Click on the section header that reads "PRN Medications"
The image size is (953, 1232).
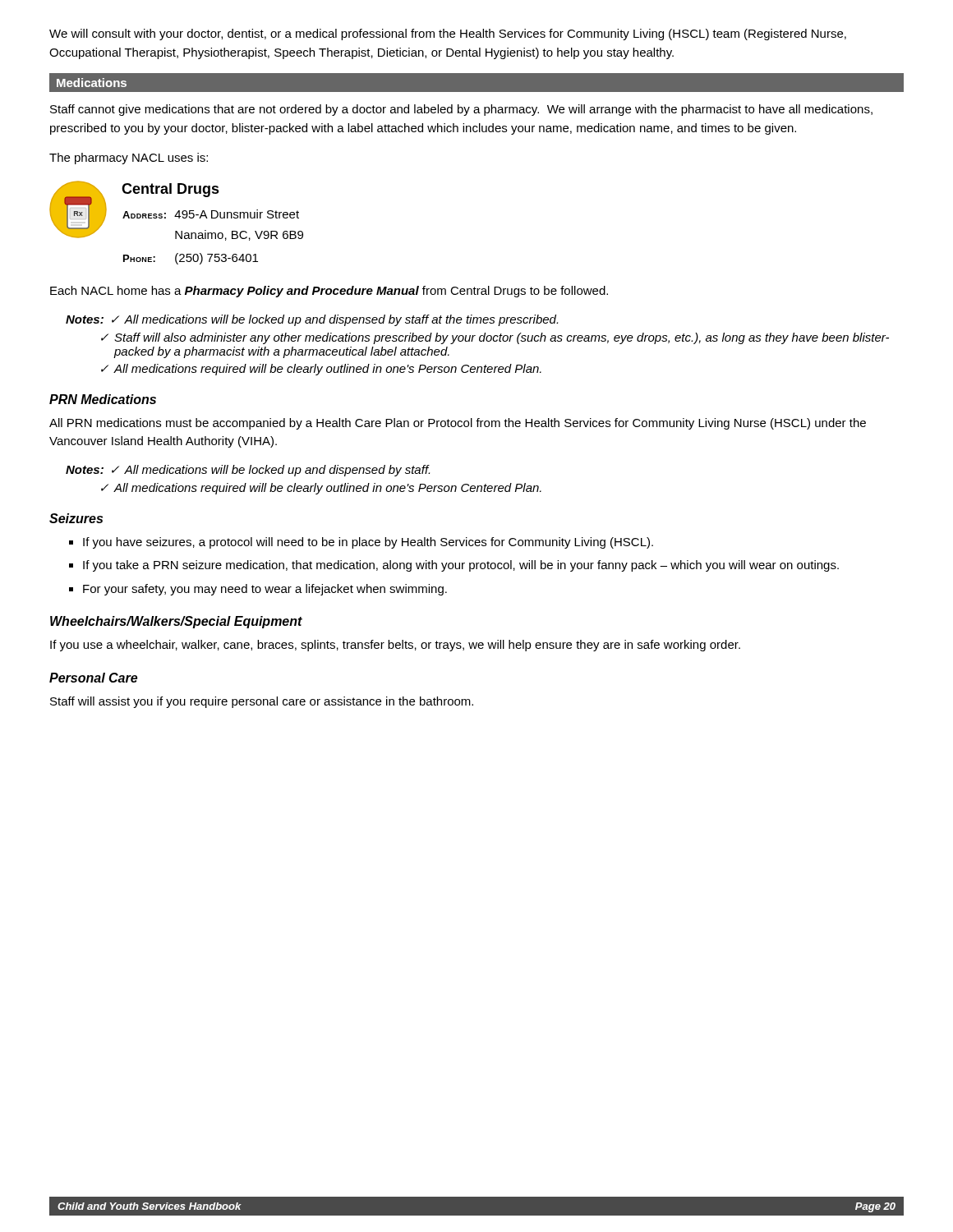[103, 399]
